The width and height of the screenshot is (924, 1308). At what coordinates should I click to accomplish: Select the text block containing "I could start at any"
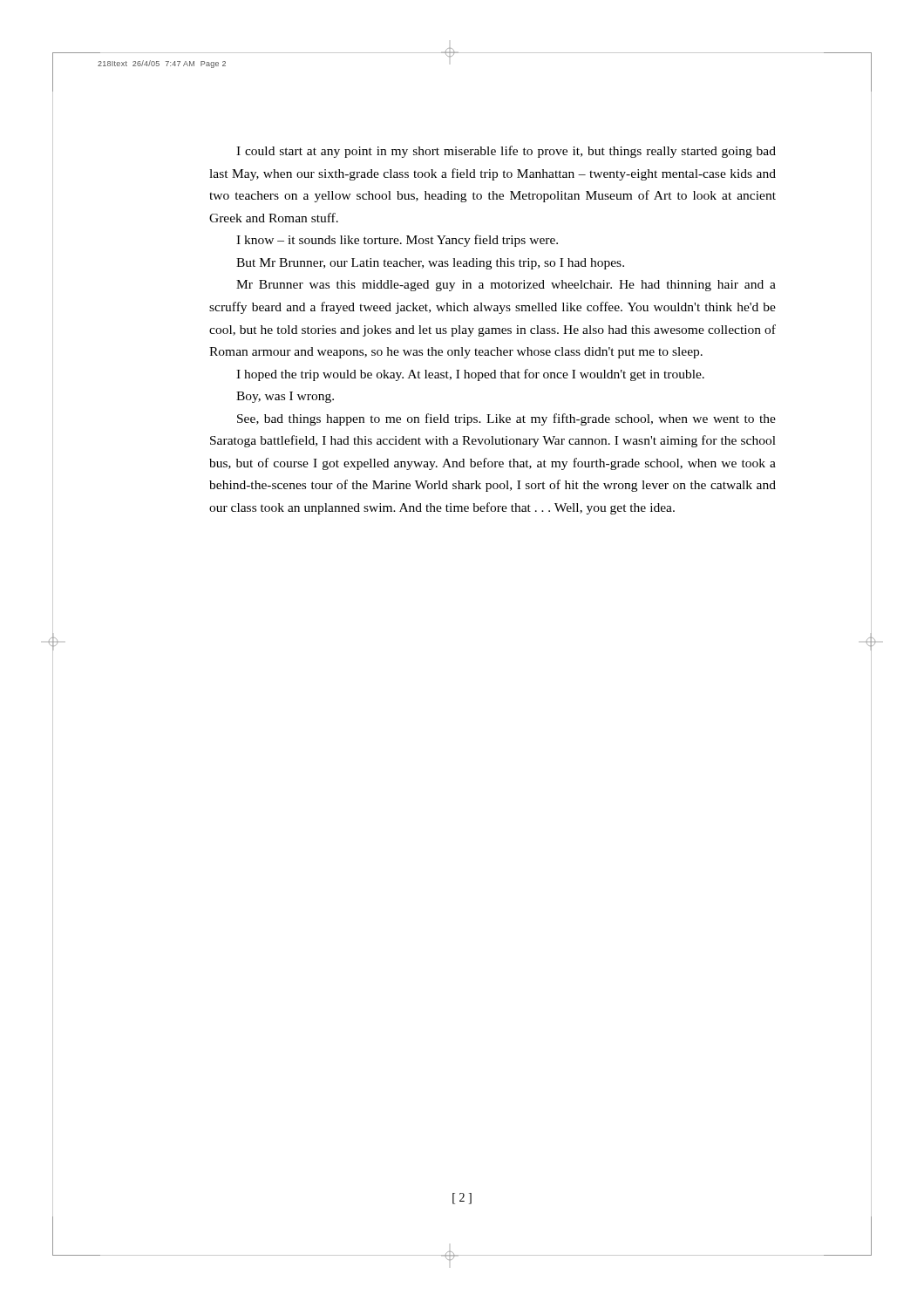[492, 329]
